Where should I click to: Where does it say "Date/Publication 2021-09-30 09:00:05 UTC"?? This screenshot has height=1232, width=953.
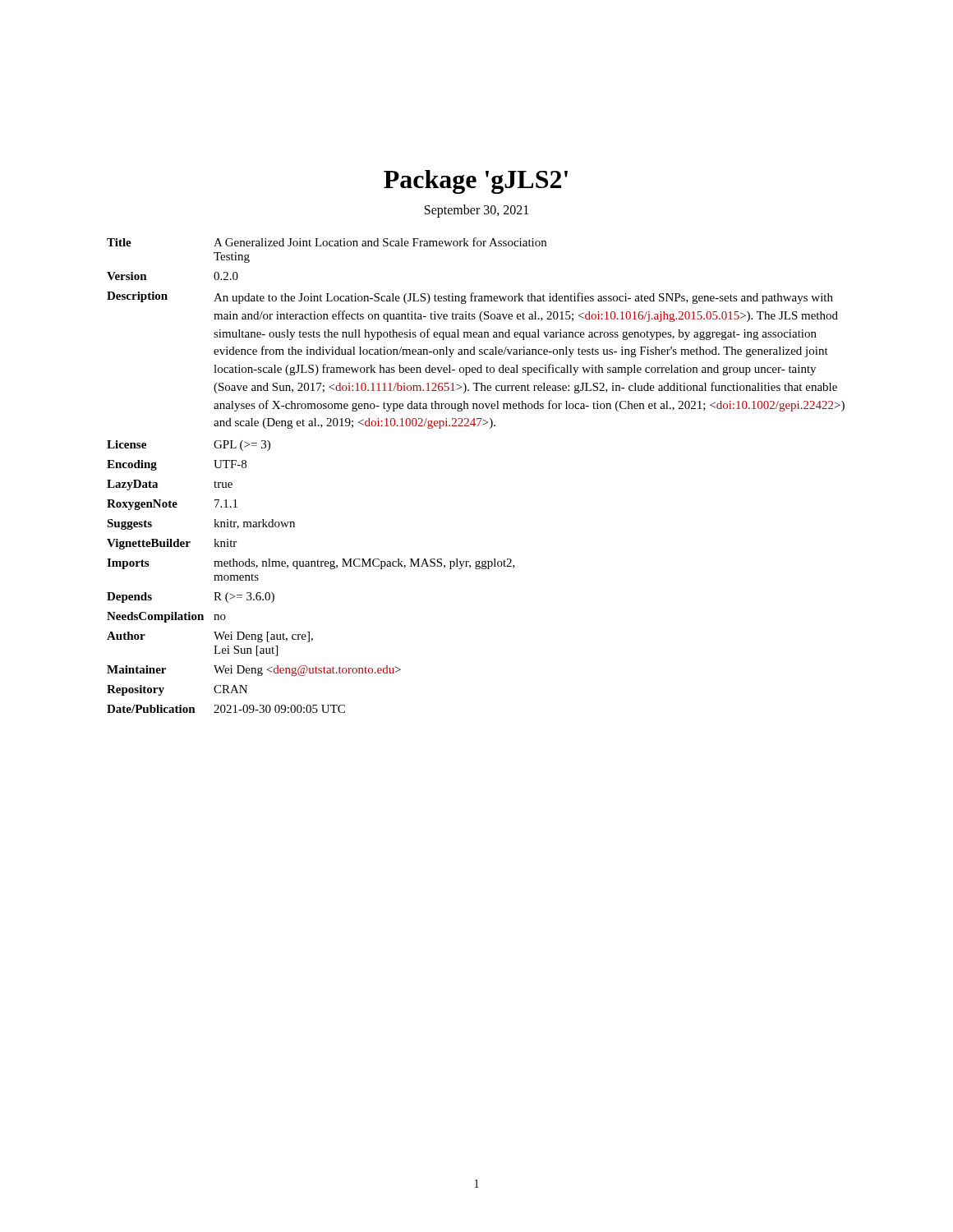226,709
